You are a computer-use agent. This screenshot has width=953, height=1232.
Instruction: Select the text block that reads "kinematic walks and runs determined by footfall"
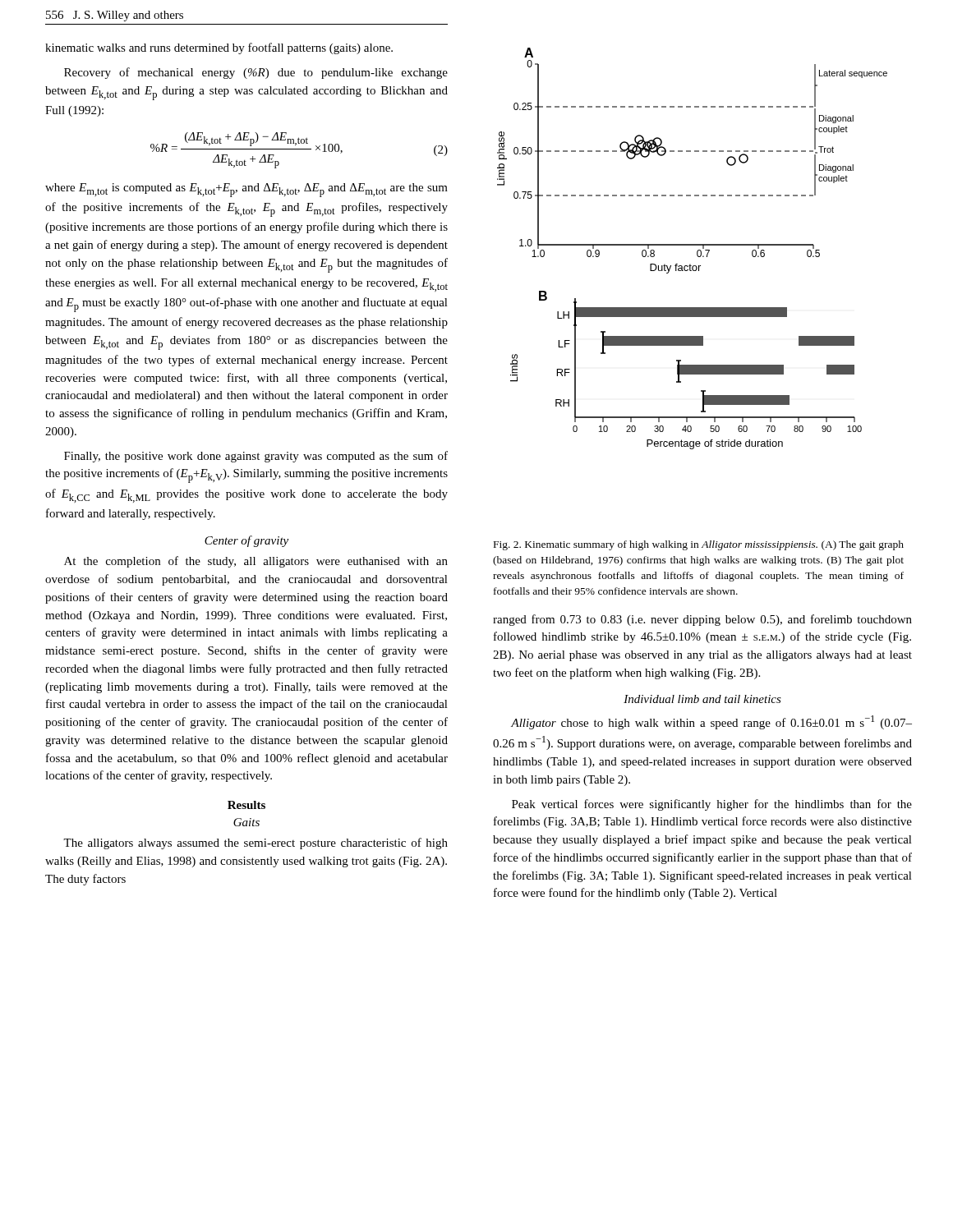[219, 48]
